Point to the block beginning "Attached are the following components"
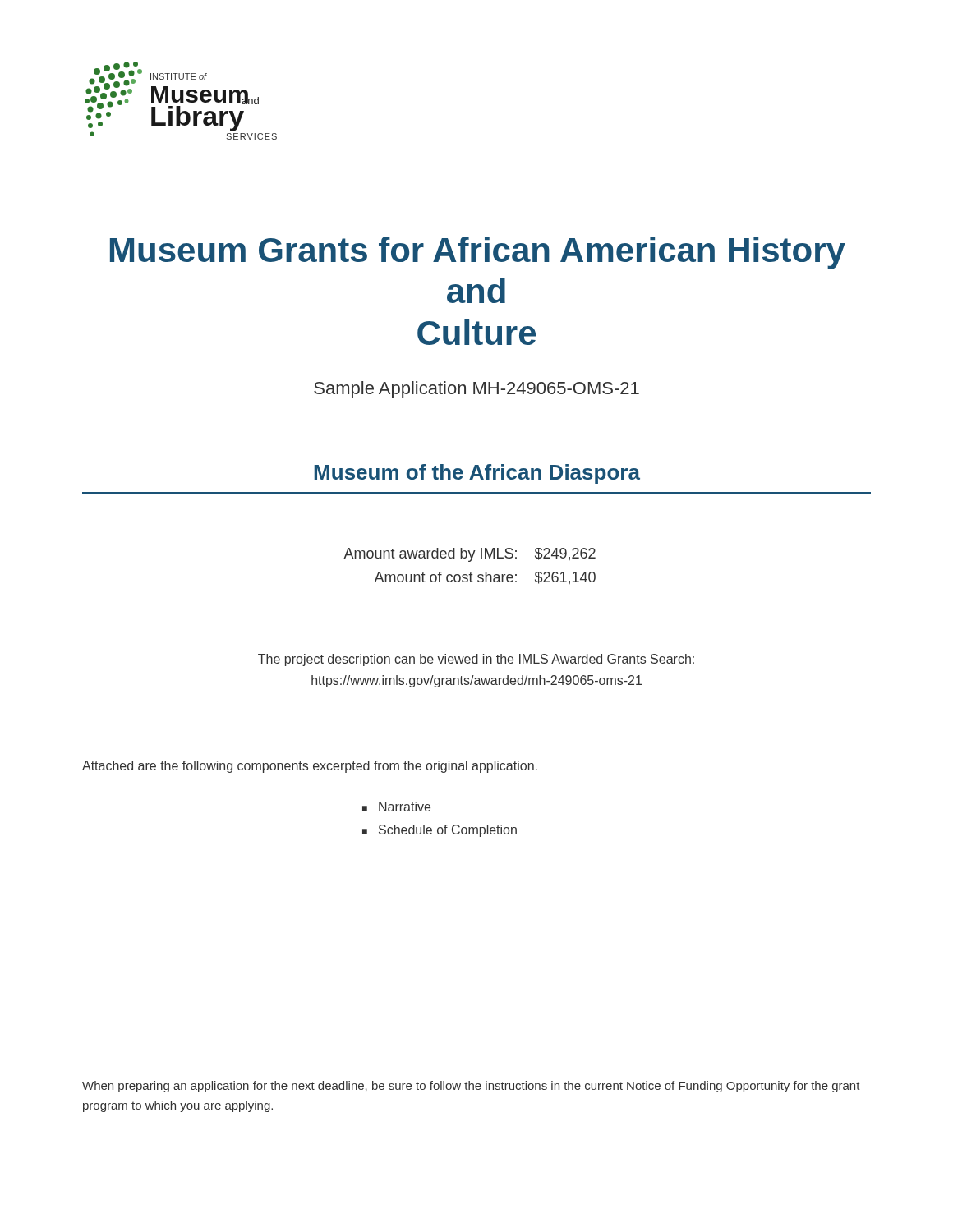 click(x=310, y=766)
